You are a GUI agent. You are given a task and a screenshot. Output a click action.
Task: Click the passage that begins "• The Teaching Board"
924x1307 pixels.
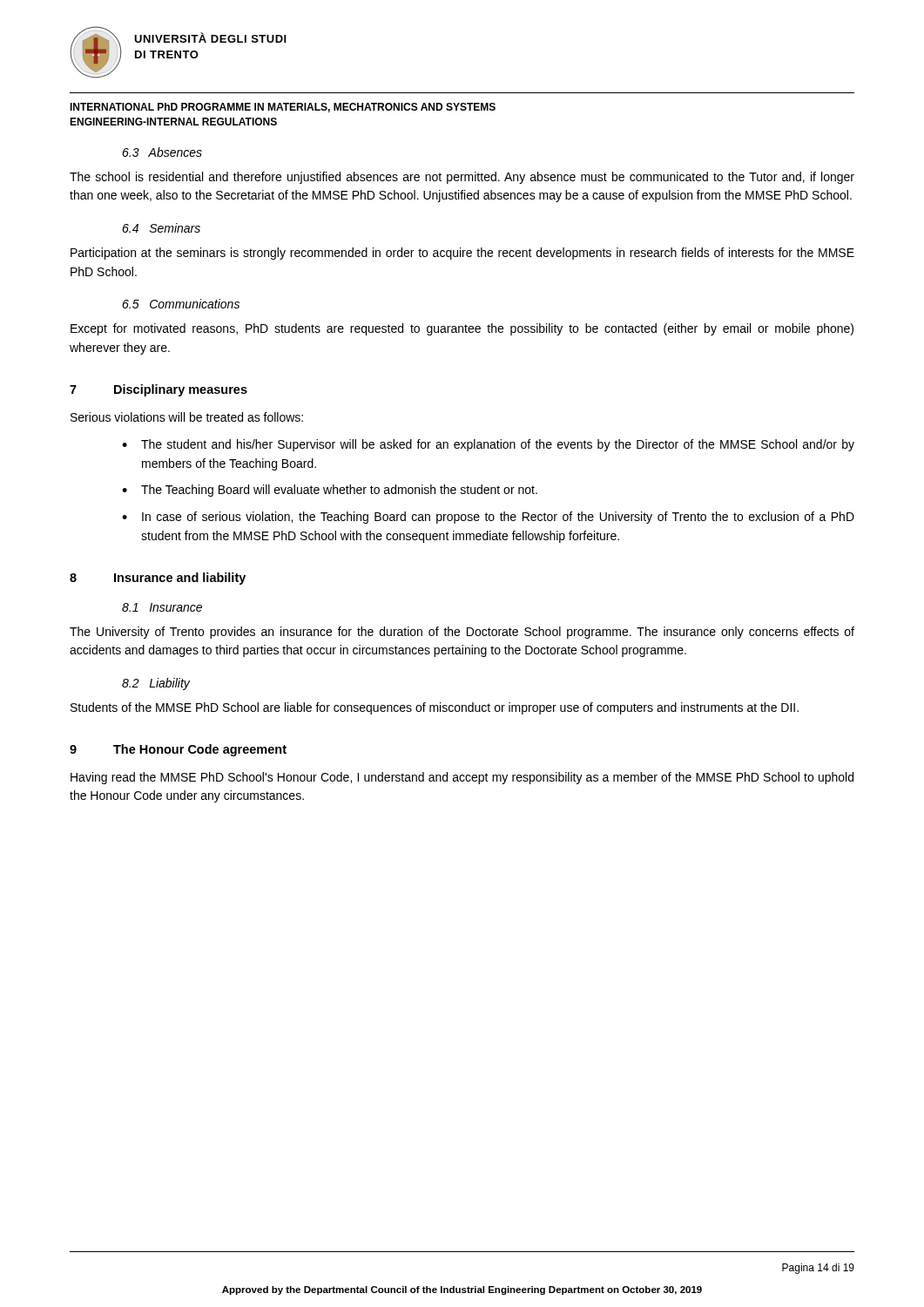tap(330, 491)
